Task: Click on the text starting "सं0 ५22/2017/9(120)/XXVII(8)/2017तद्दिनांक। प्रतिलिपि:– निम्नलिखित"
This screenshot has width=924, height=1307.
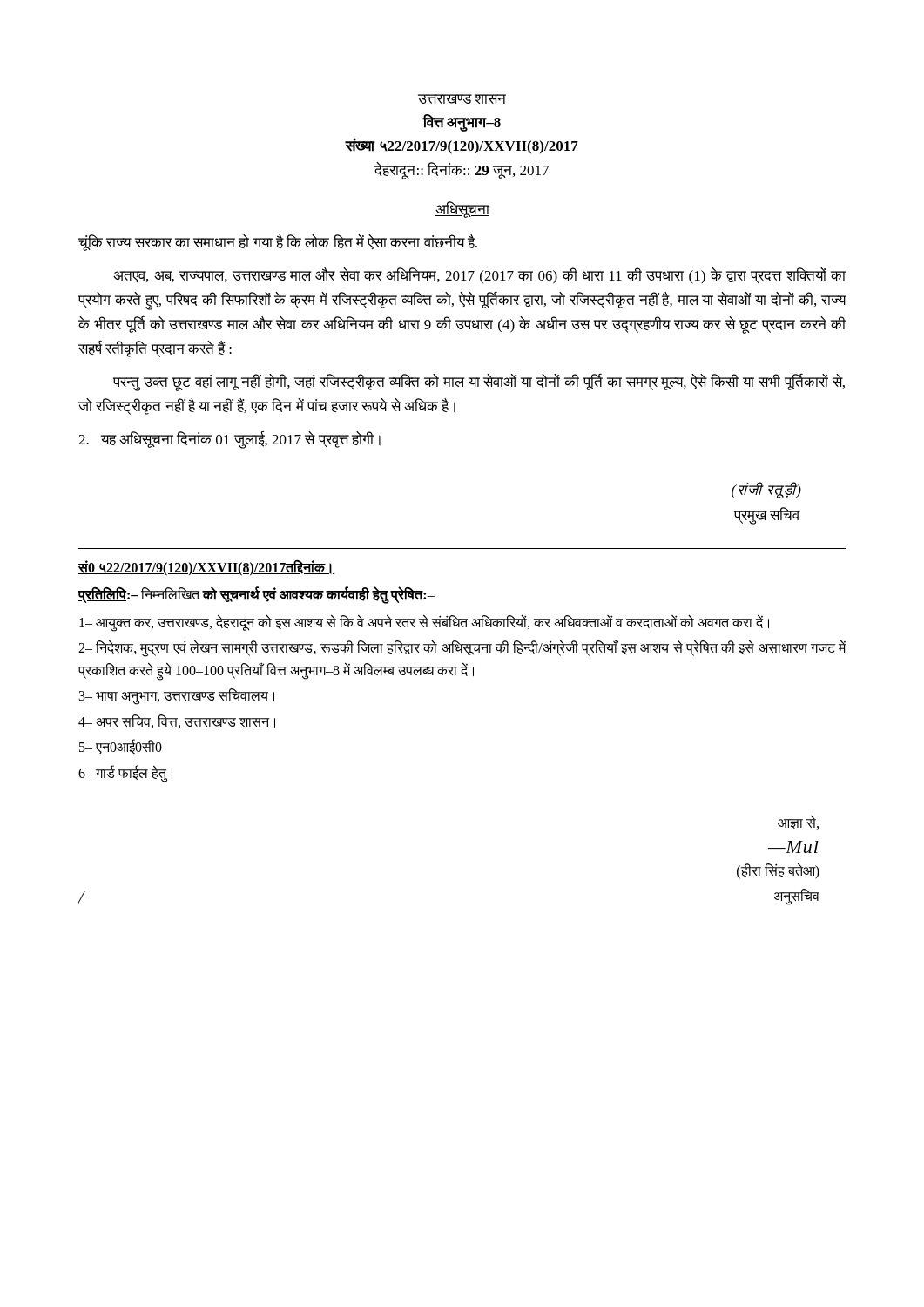Action: (206, 568)
